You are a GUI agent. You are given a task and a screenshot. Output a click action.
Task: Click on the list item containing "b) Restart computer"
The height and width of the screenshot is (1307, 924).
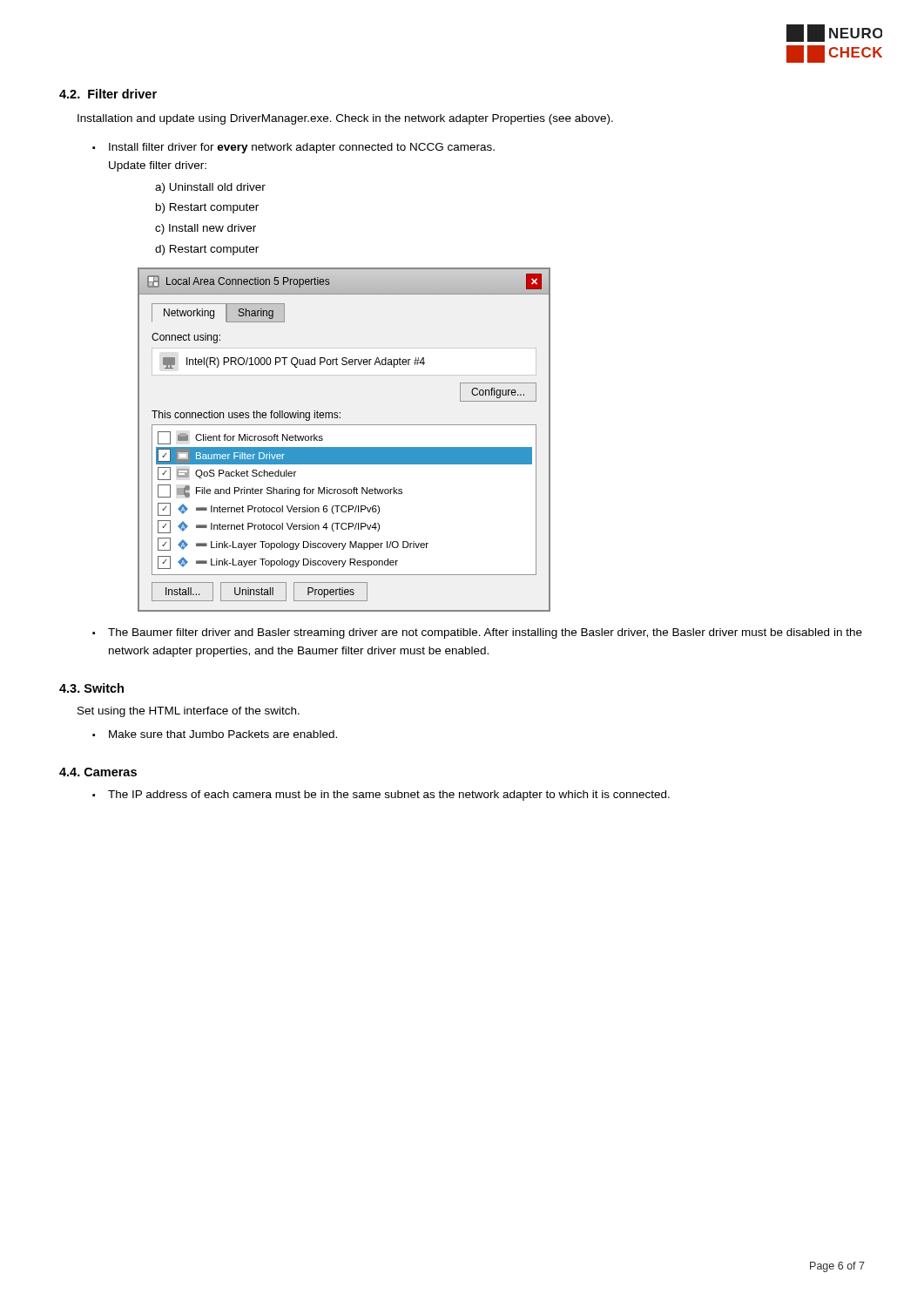207,207
